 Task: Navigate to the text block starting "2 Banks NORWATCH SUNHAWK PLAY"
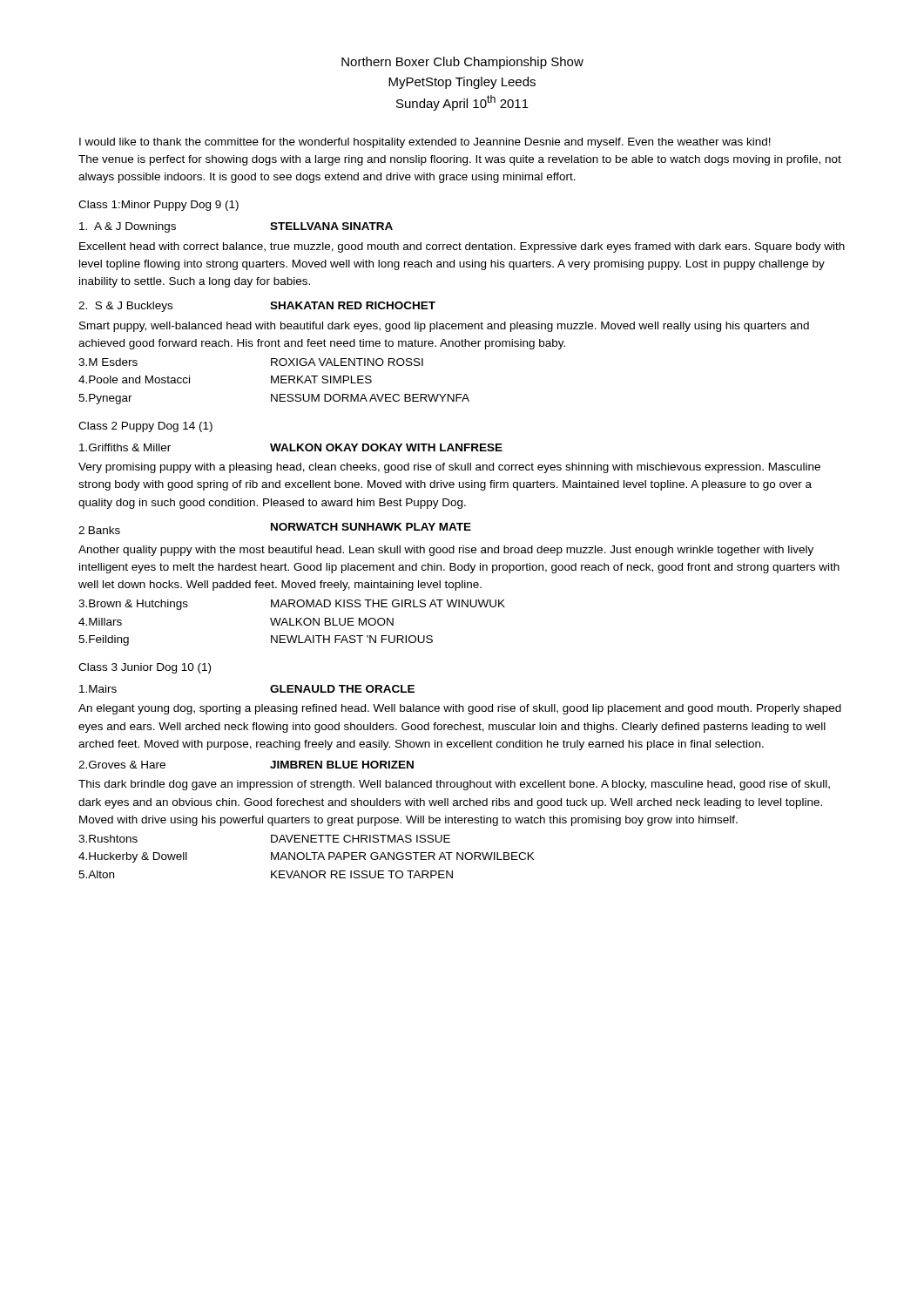click(462, 583)
